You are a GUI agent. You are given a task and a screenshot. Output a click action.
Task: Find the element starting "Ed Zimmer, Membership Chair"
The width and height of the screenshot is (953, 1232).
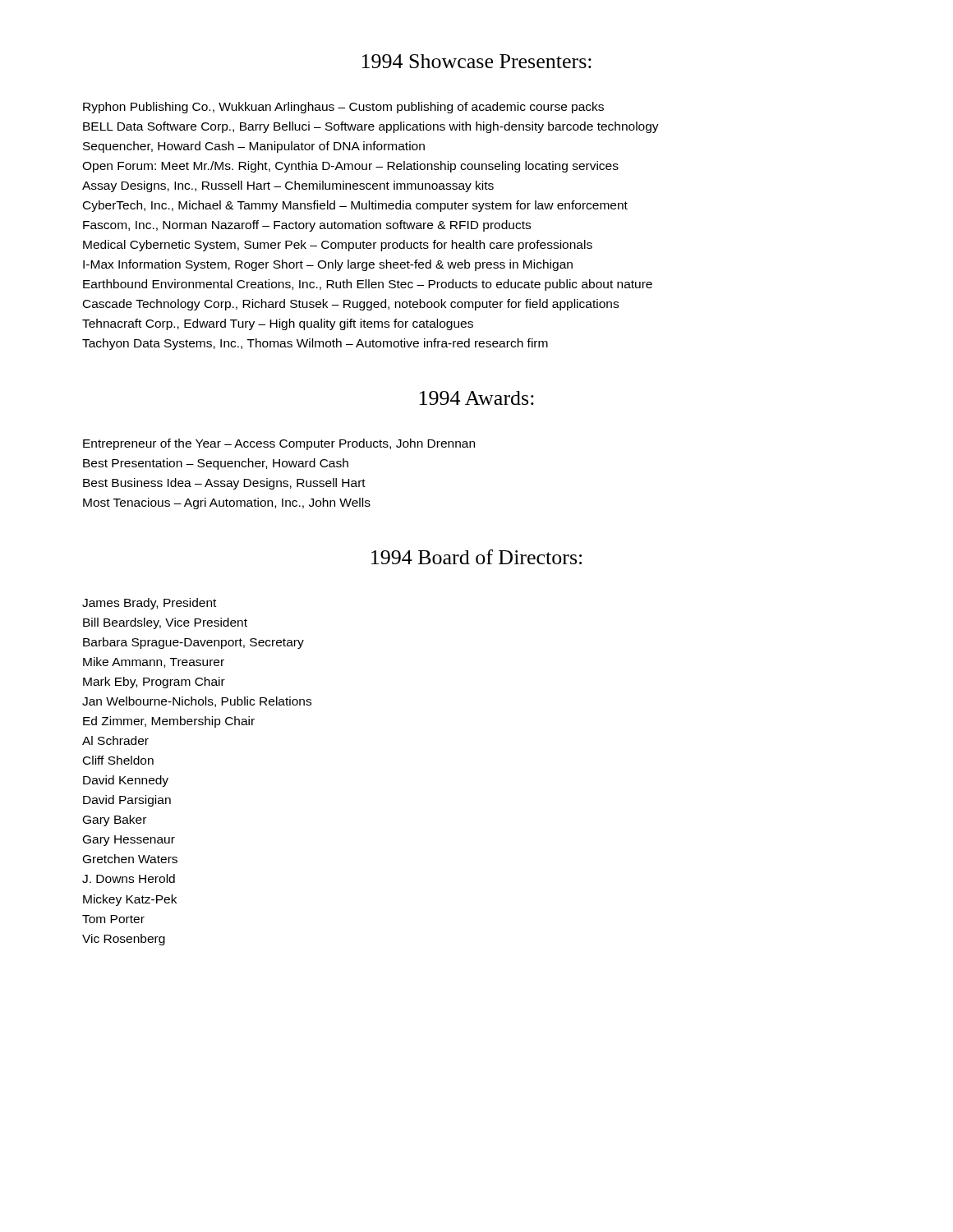(169, 722)
